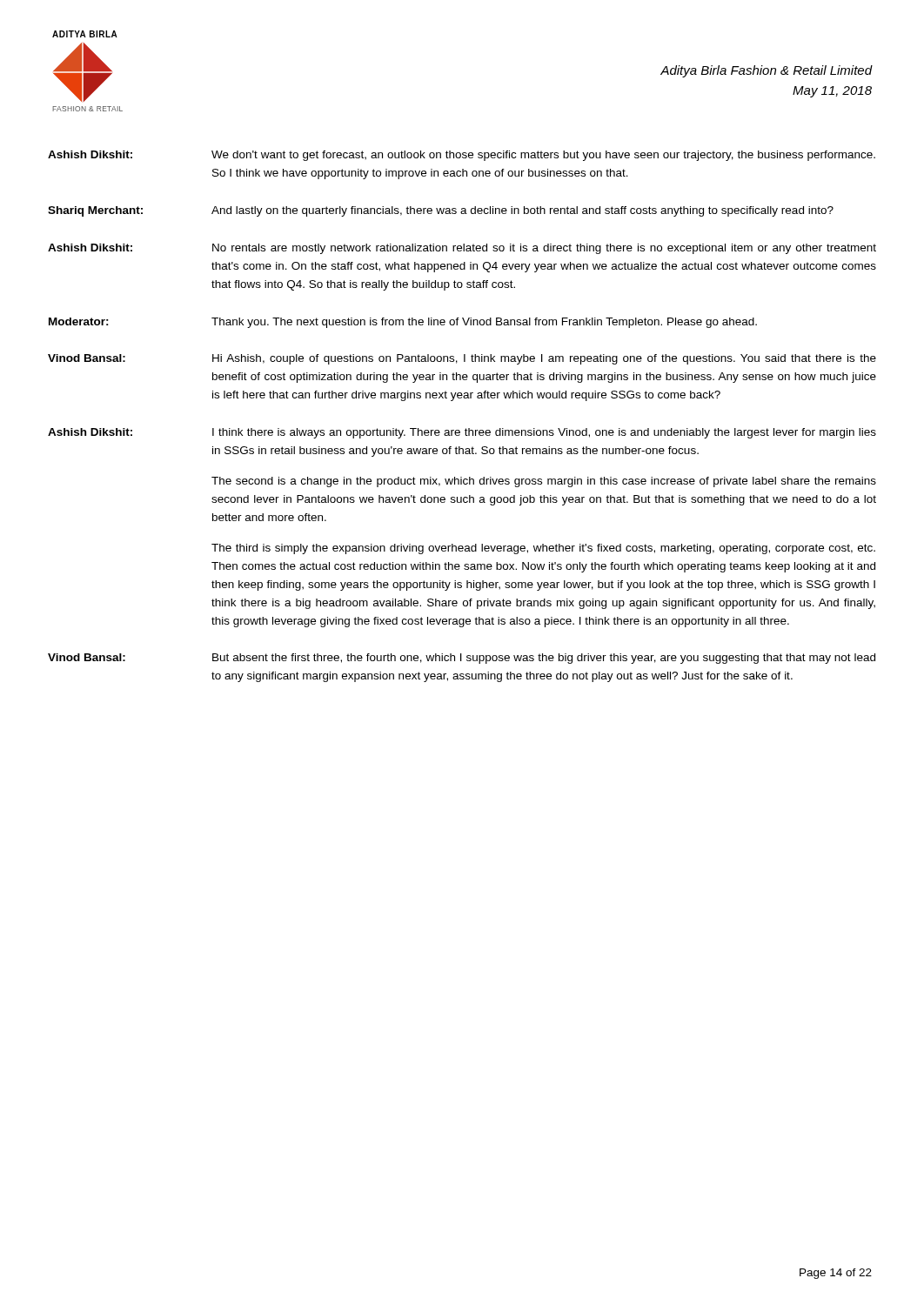Find the passage starting "Vinod Bansal: Hi Ashish, couple of questions on"

tap(462, 377)
